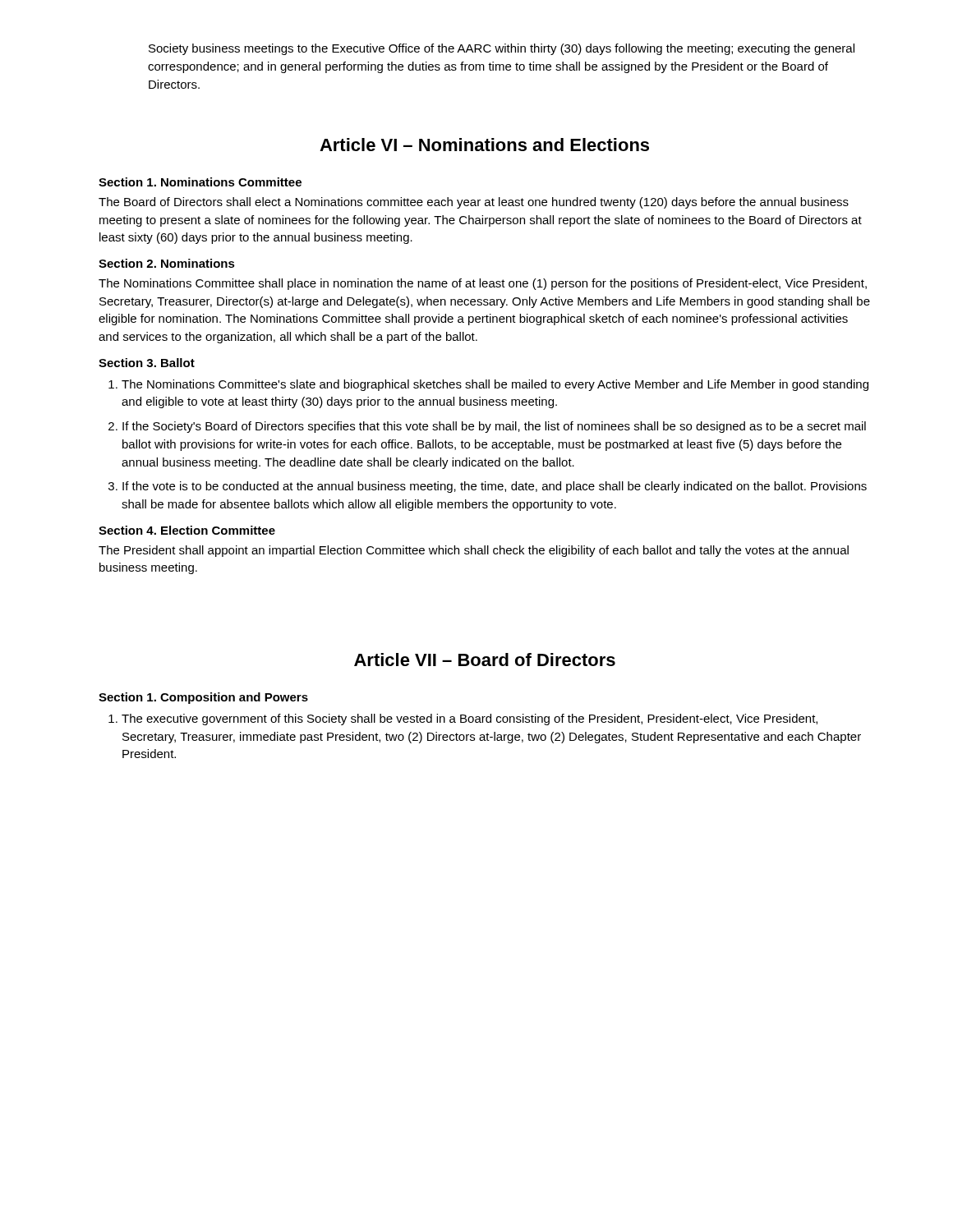Click on the text block containing "Society business meetings to the Executive"
The height and width of the screenshot is (1232, 953).
click(502, 66)
